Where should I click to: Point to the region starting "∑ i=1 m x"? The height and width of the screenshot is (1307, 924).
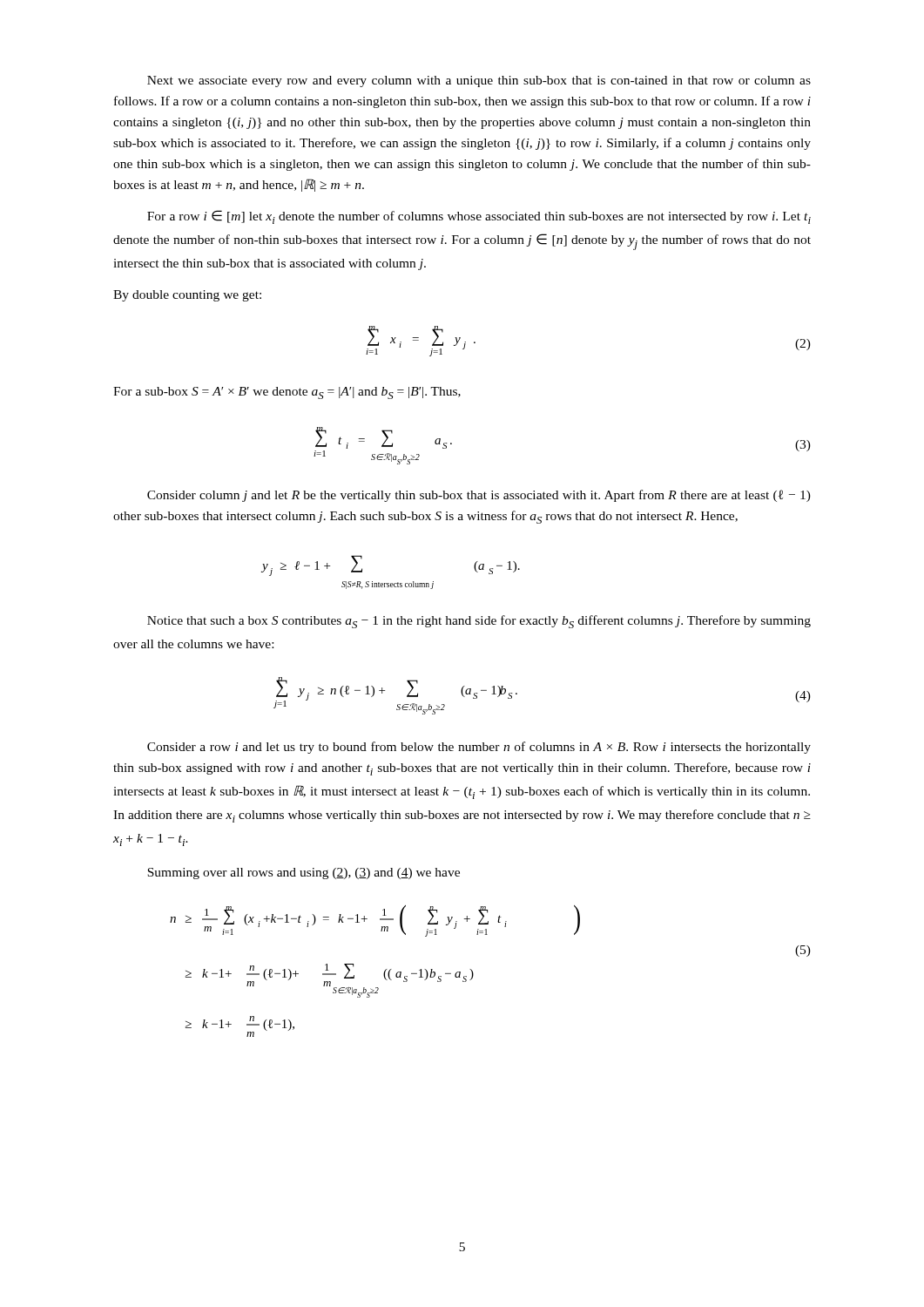coord(462,343)
